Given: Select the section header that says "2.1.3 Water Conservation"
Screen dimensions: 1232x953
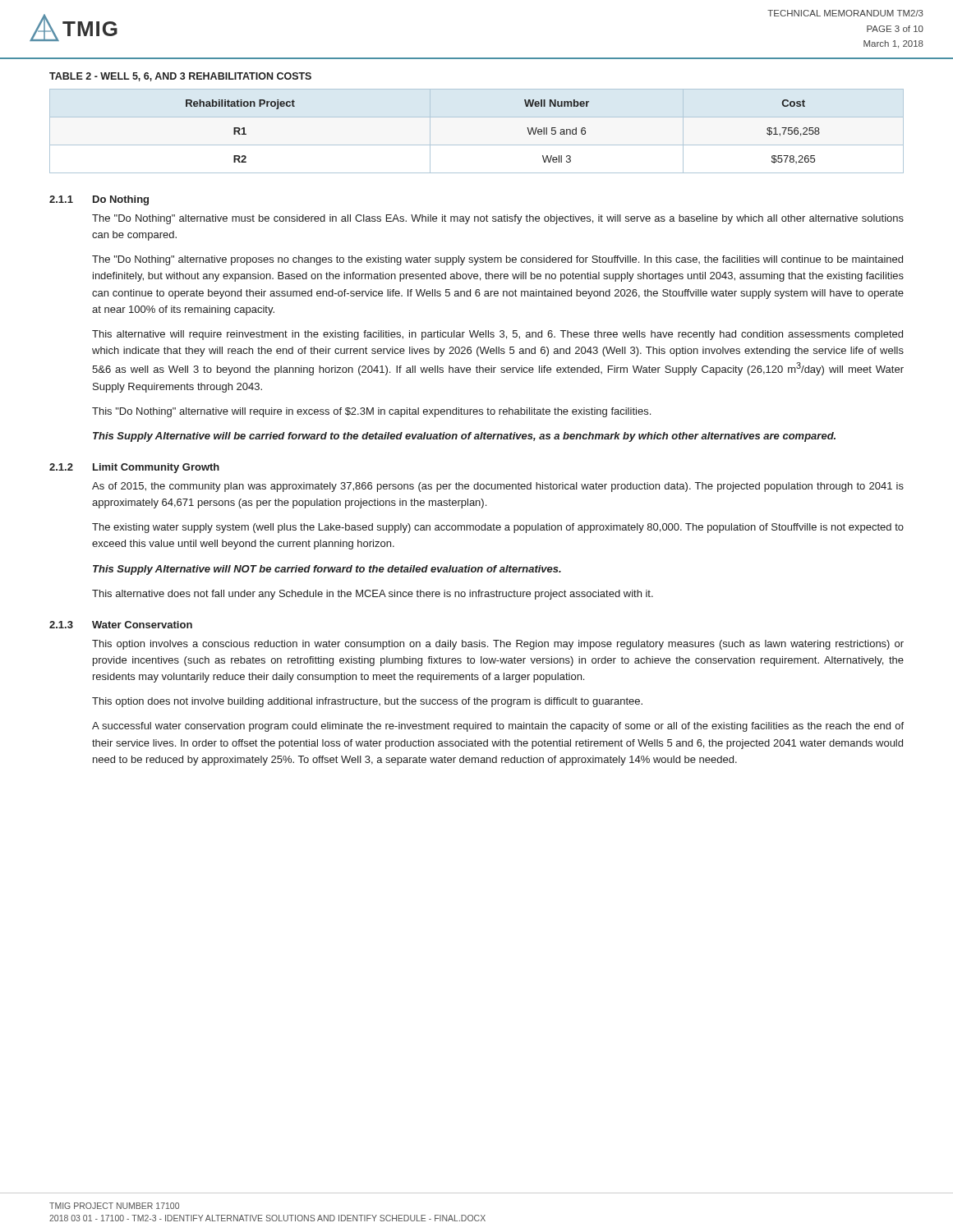Looking at the screenshot, I should pyautogui.click(x=121, y=625).
